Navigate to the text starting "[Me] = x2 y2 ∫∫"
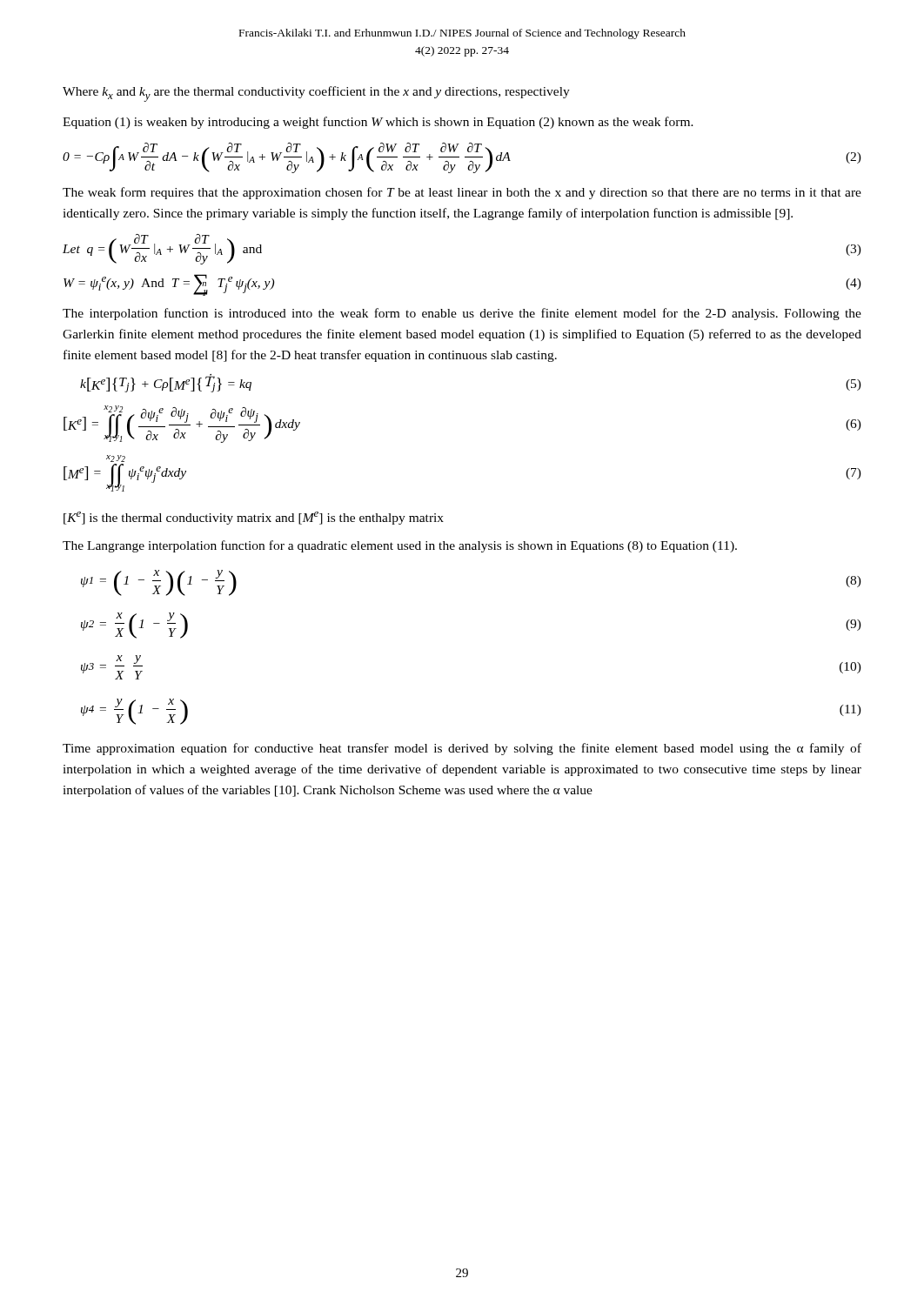Screen dimensions: 1305x924 [116, 458]
